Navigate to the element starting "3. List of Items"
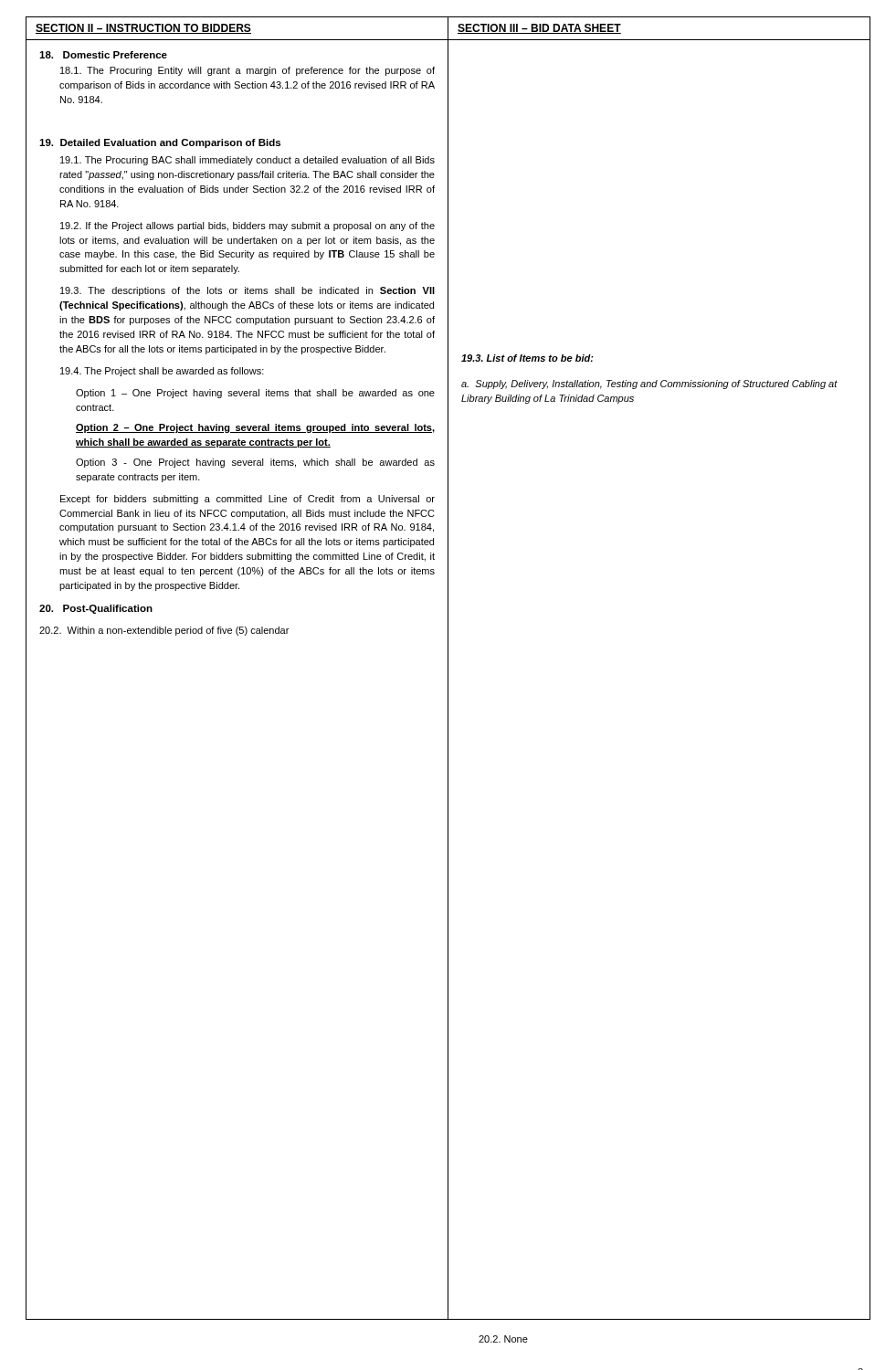 659,378
